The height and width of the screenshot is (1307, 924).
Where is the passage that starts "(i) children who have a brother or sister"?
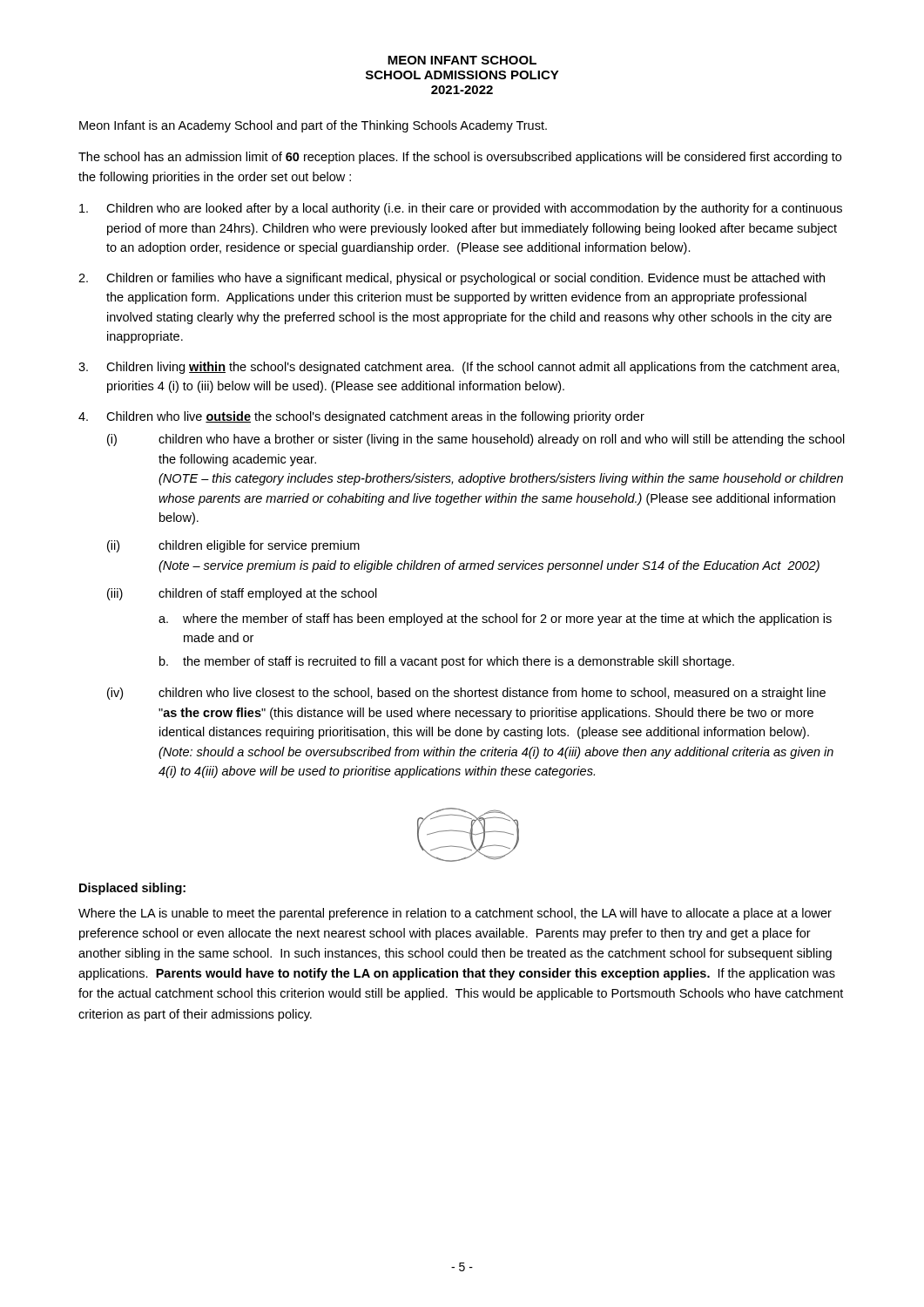476,479
